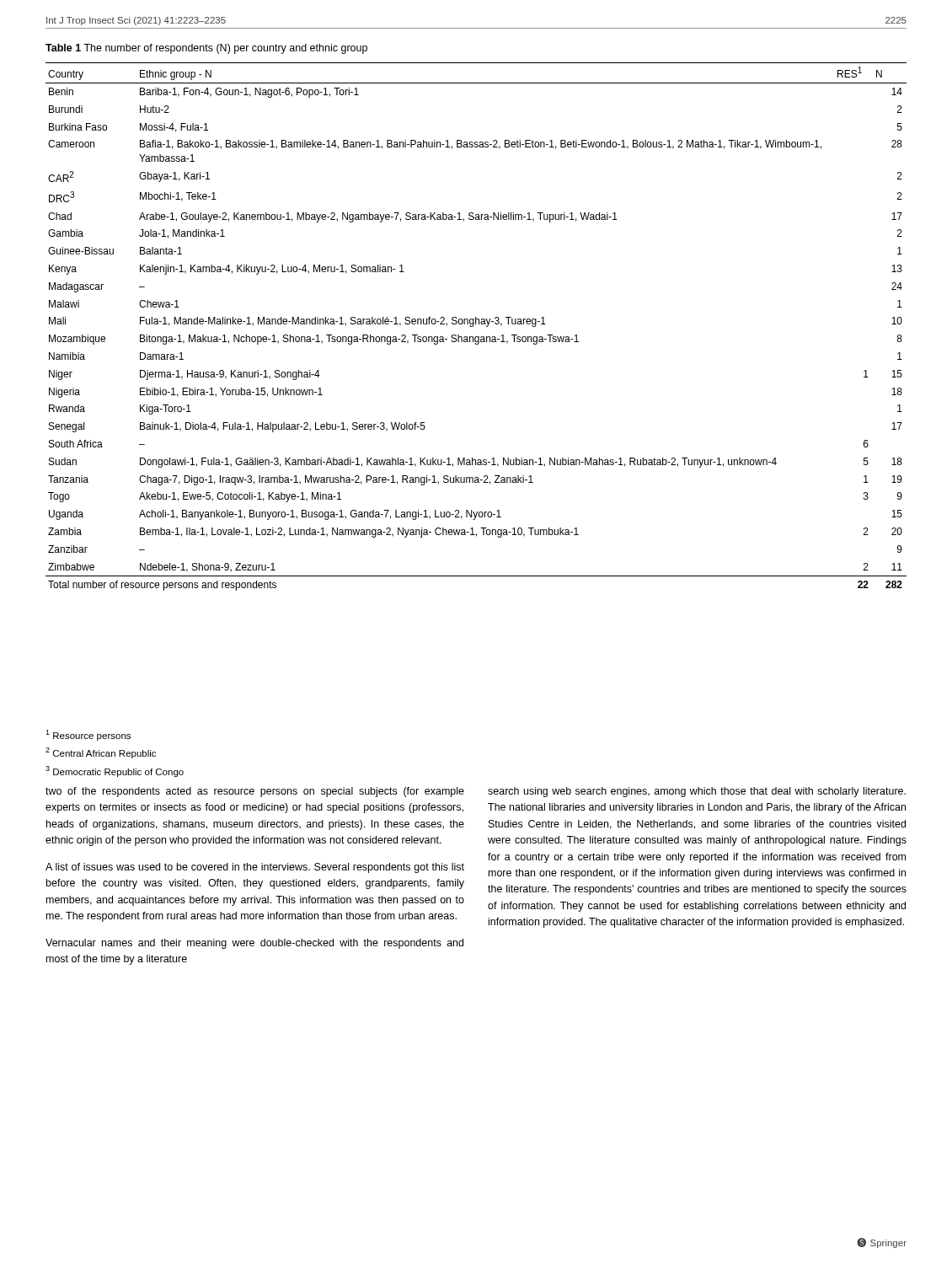Point to the block beginning "two of the respondents acted"
Screen dimensions: 1264x952
[255, 876]
